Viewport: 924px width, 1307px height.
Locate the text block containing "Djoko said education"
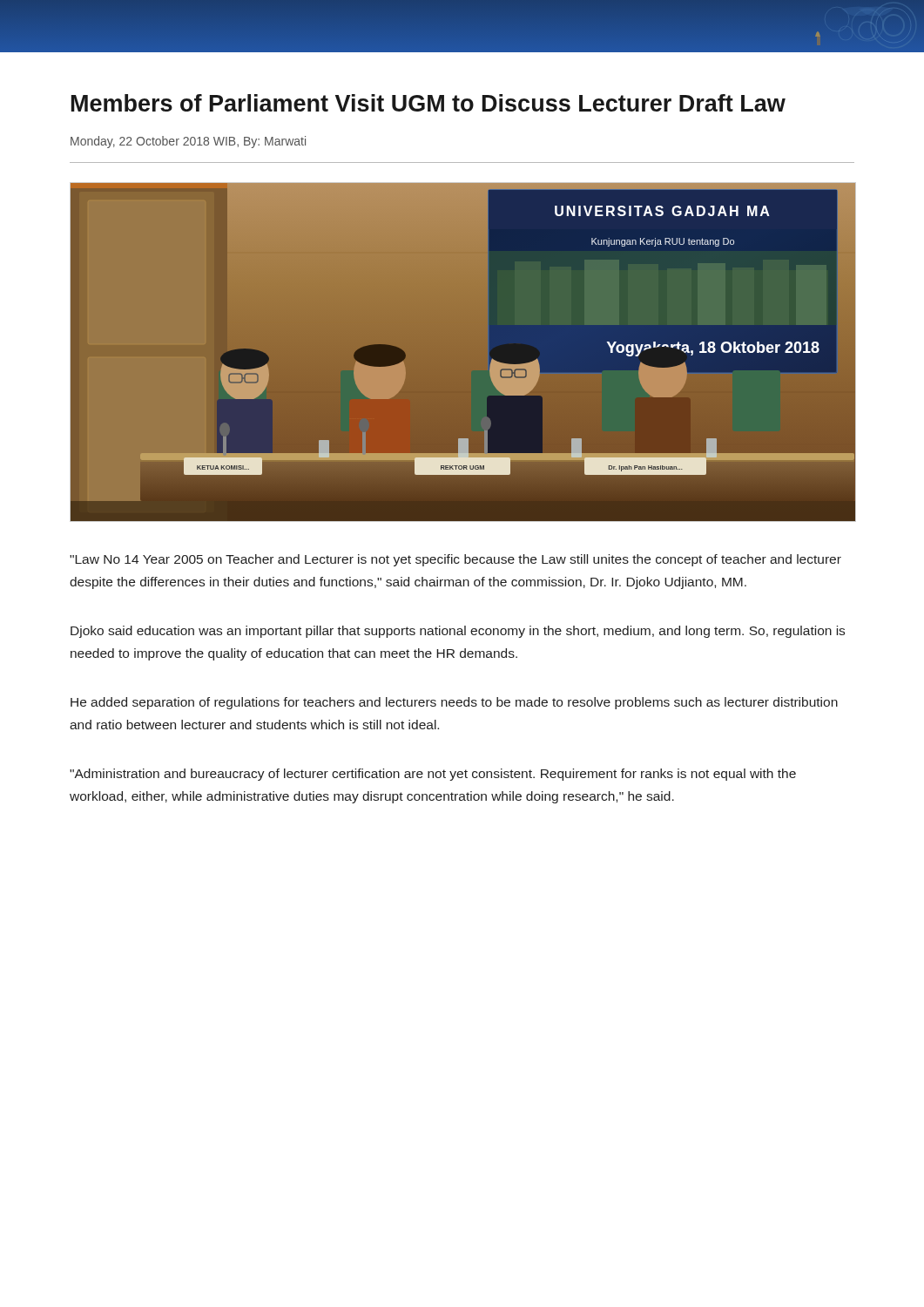458,641
